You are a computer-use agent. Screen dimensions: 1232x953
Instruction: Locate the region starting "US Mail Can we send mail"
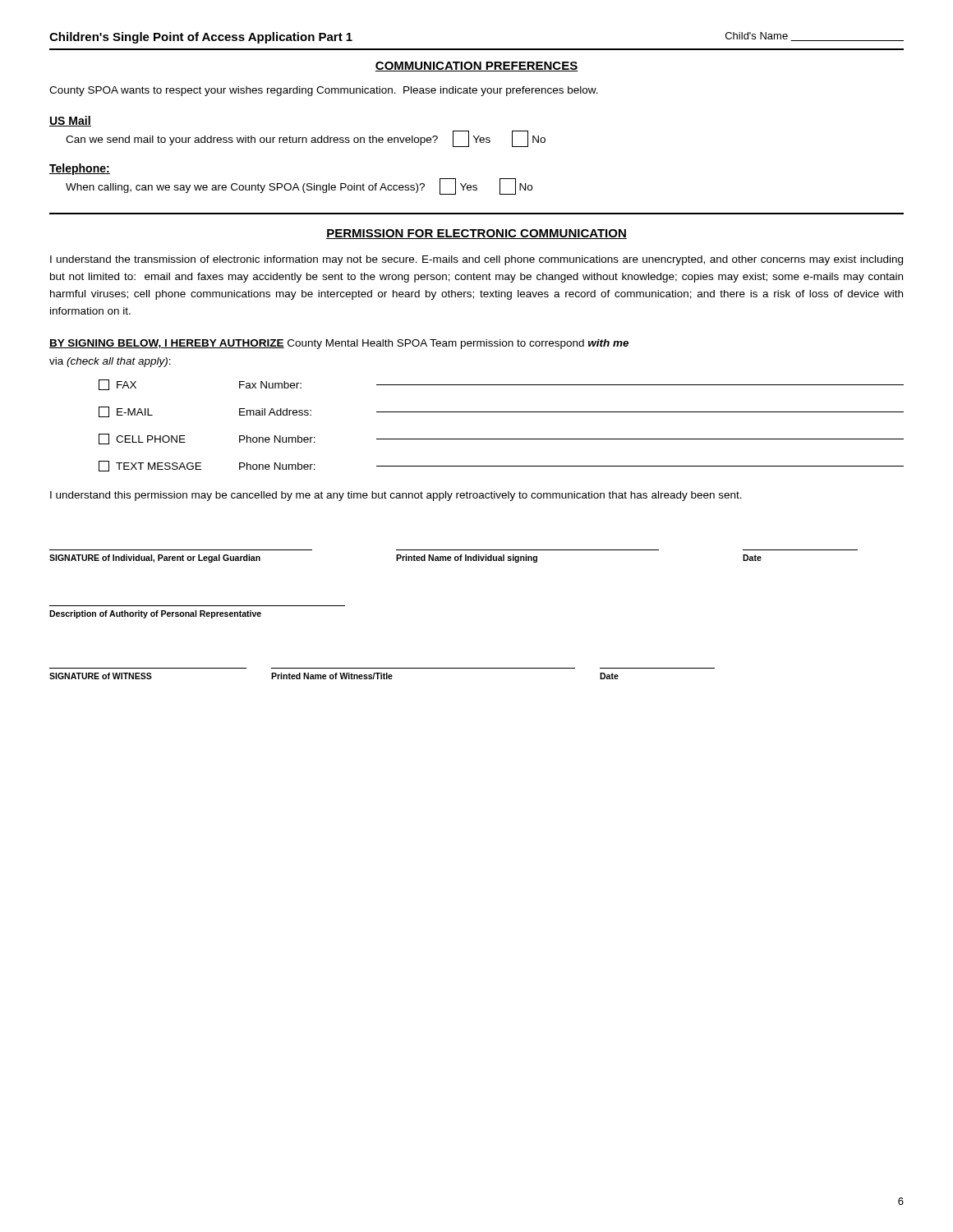click(x=476, y=131)
